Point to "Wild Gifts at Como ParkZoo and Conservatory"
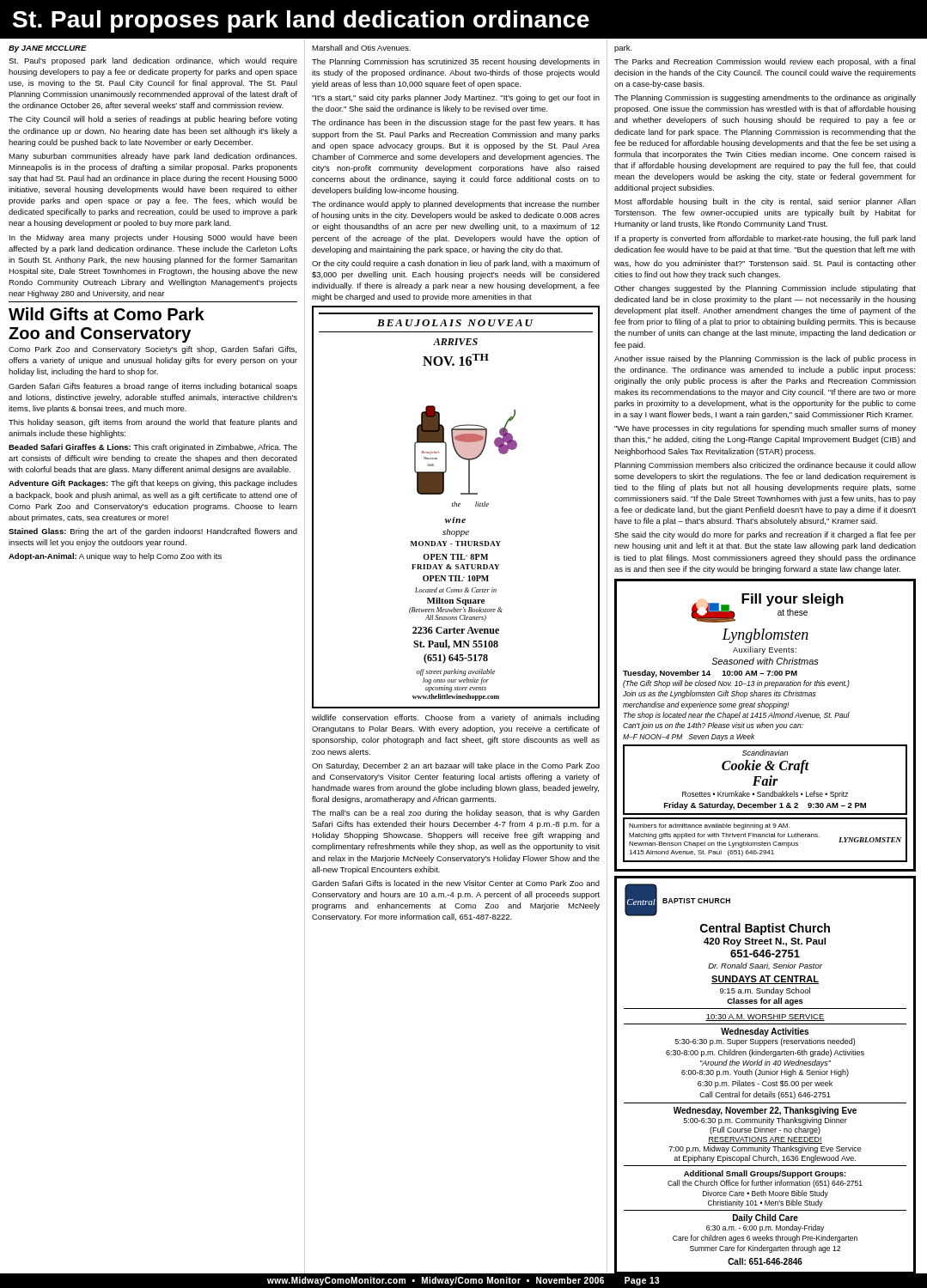Screen dimensions: 1288x927 [106, 324]
